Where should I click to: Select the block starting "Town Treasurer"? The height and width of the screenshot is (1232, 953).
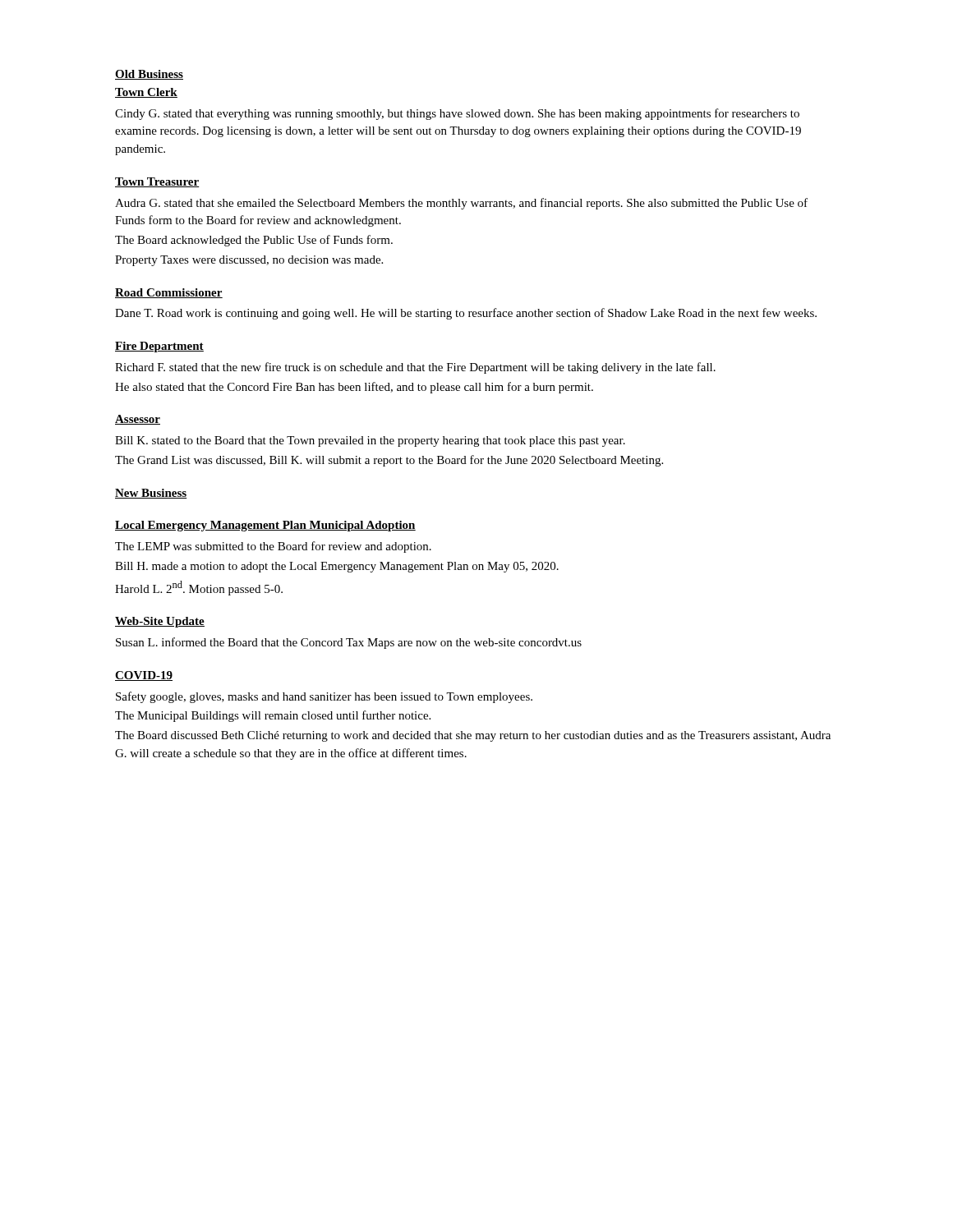[x=157, y=181]
